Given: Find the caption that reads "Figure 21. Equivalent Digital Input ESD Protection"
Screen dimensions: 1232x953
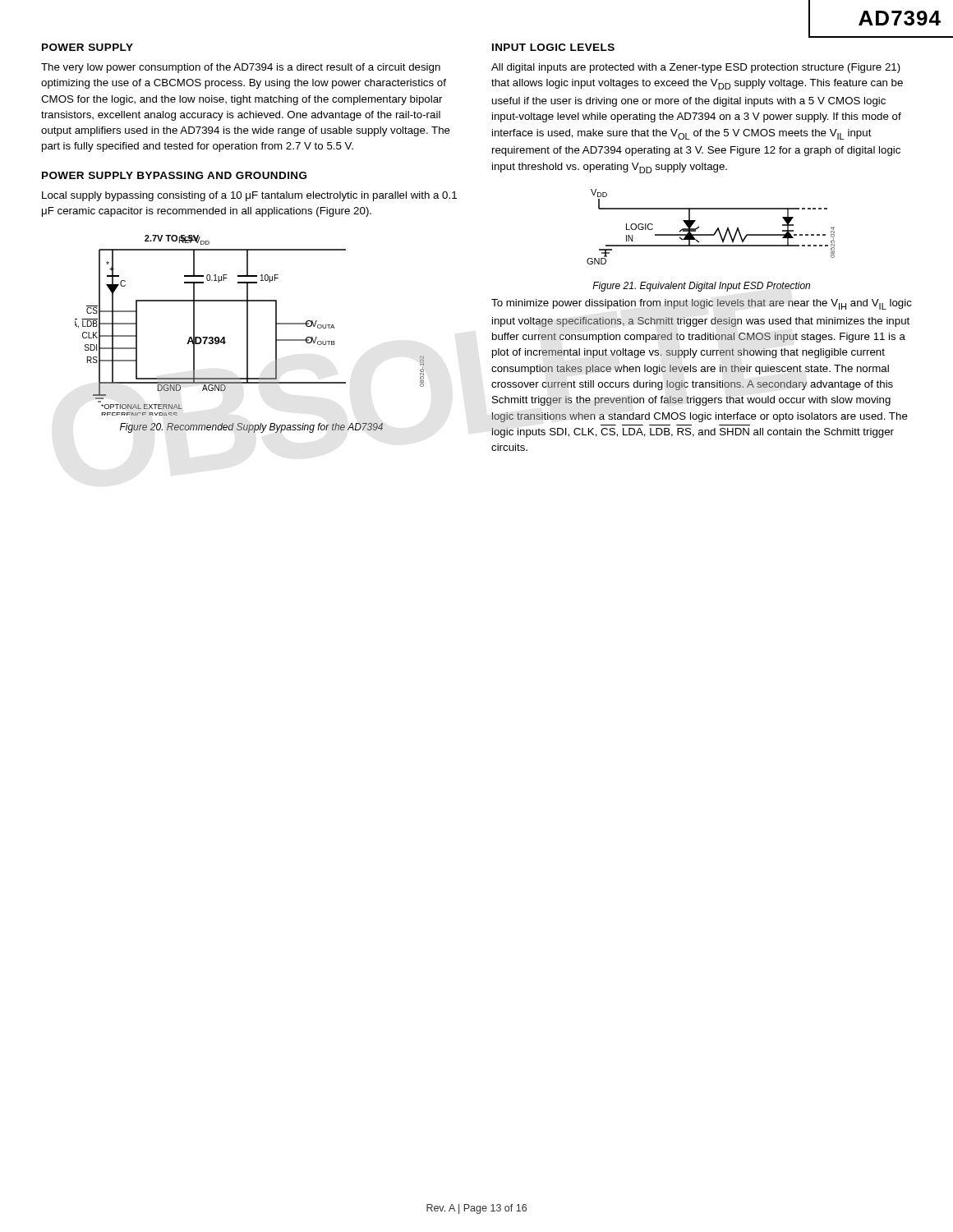Looking at the screenshot, I should click(702, 286).
